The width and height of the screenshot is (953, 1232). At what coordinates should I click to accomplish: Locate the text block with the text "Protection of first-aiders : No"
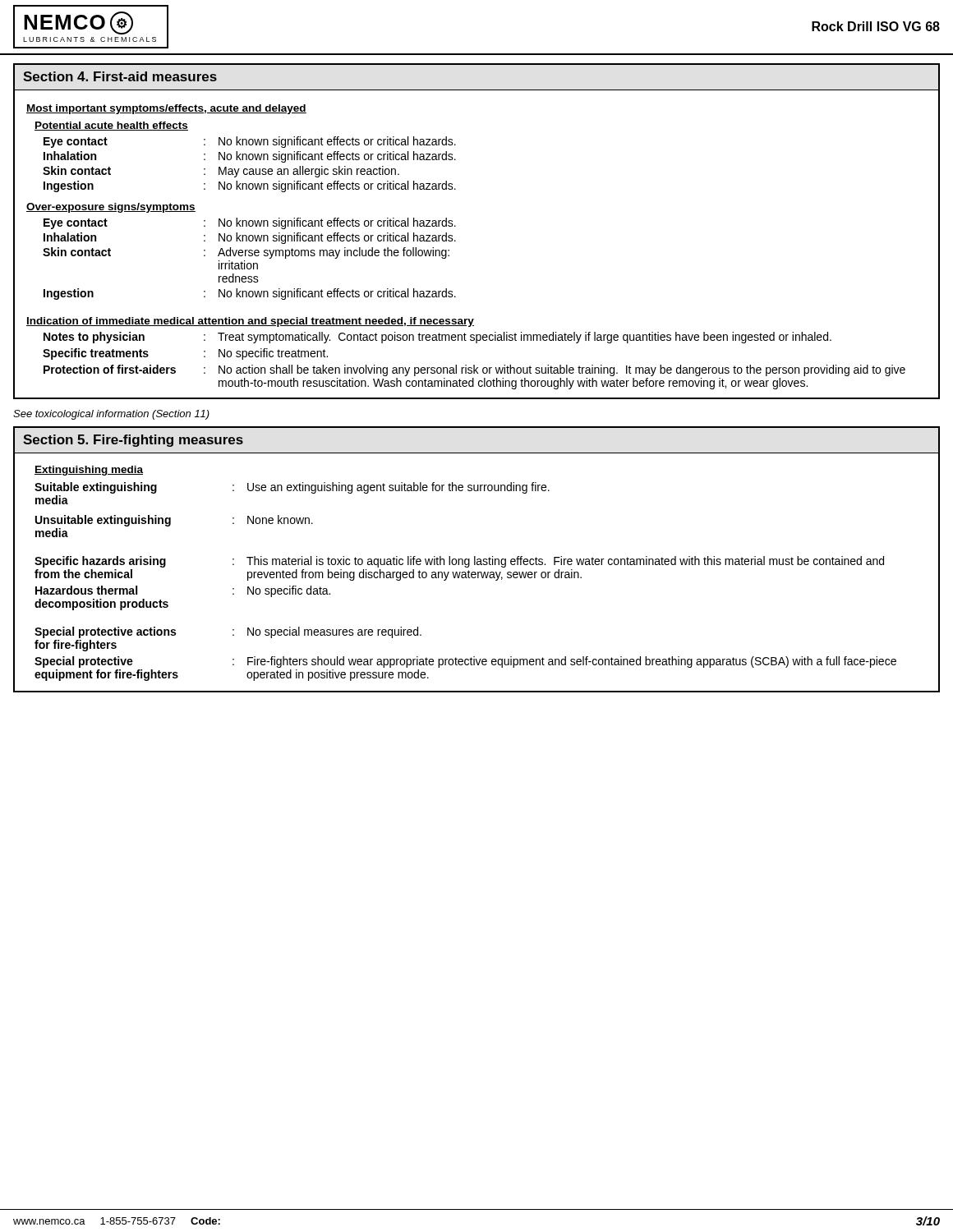click(476, 376)
